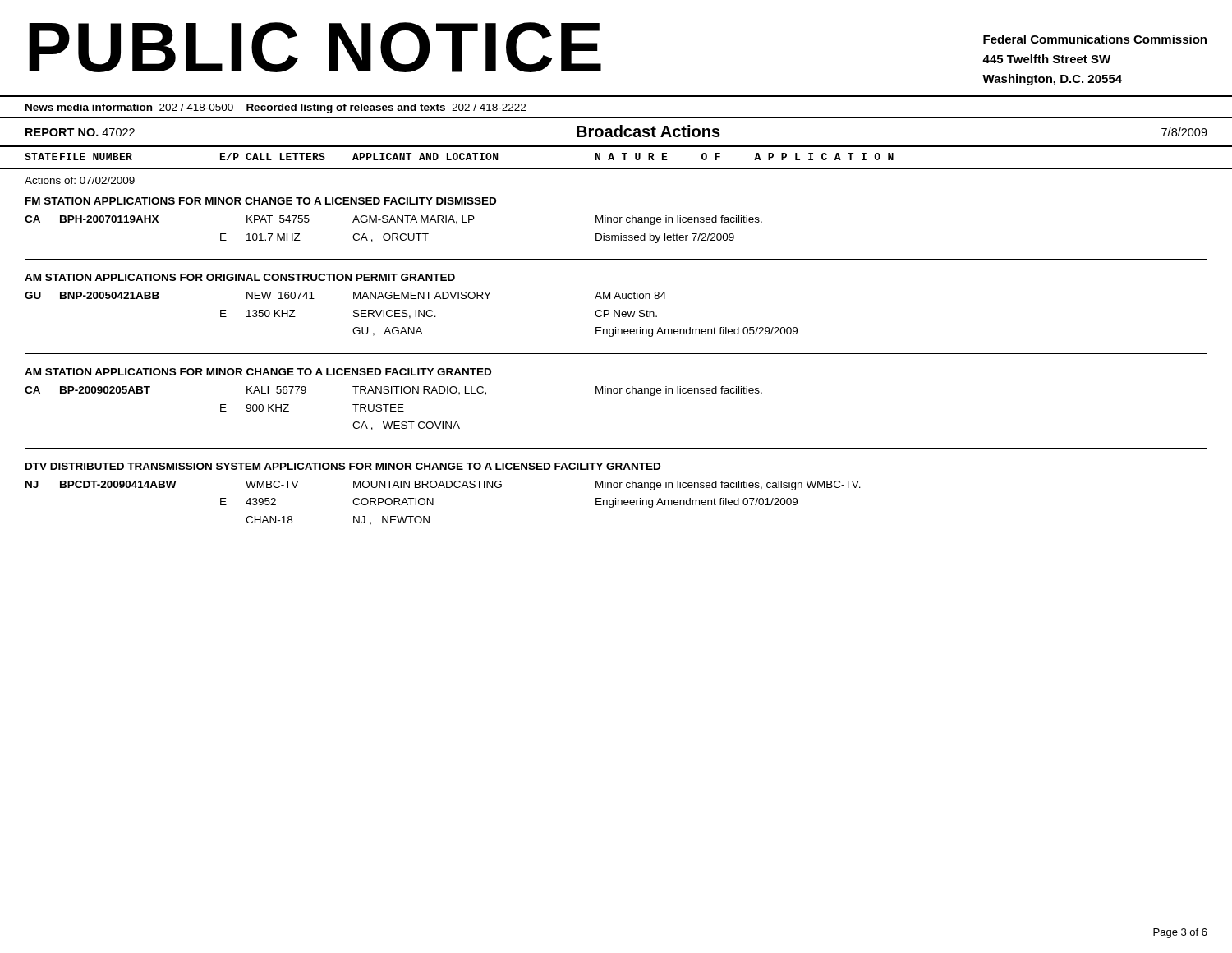Click on the text block with the text "NJ BPCDT-20090414ABW WMBC-TV MOUNTAIN BROADCASTING"
This screenshot has height=953, width=1232.
[x=616, y=484]
